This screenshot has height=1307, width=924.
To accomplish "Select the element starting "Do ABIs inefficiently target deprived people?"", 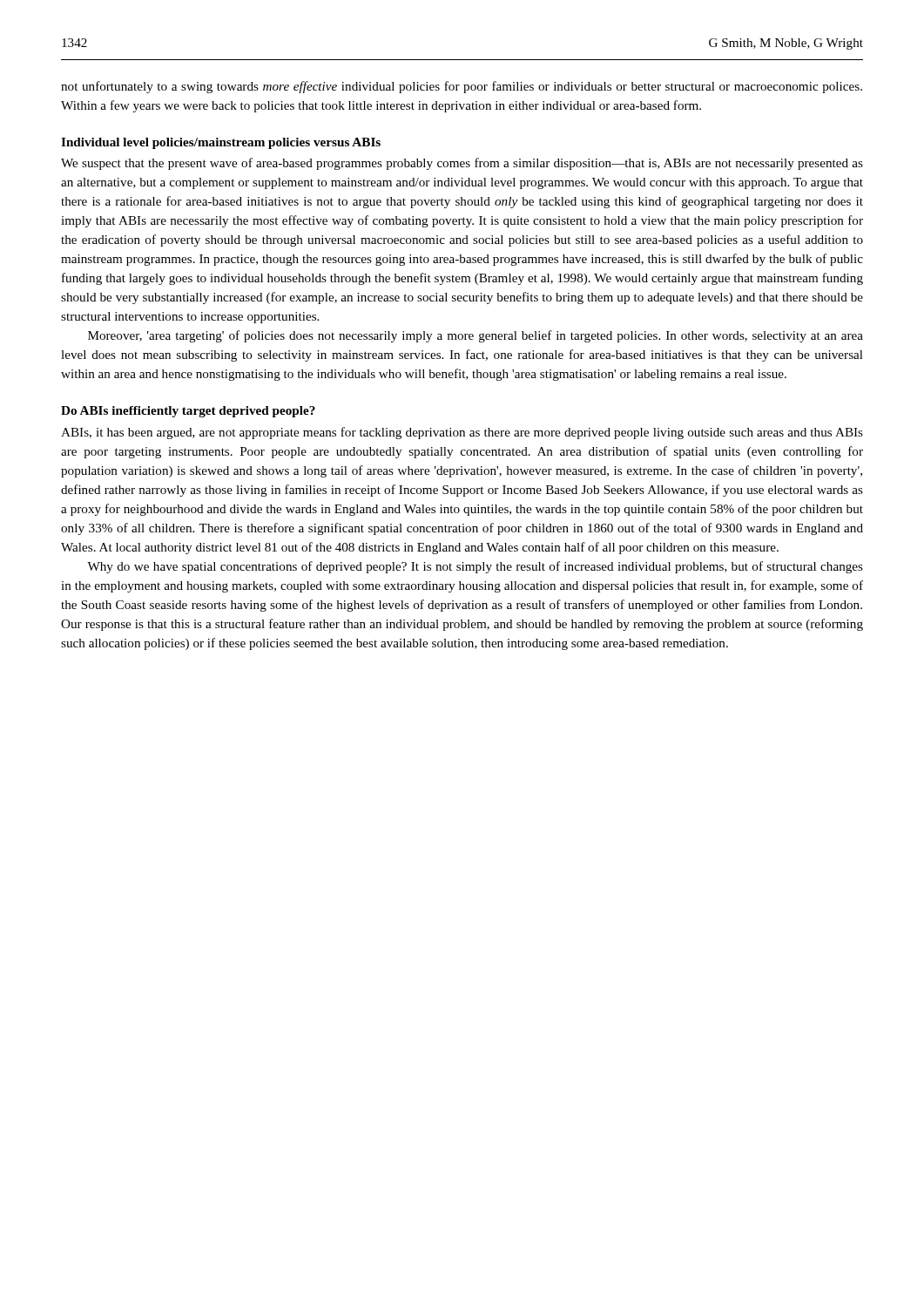I will pos(188,410).
